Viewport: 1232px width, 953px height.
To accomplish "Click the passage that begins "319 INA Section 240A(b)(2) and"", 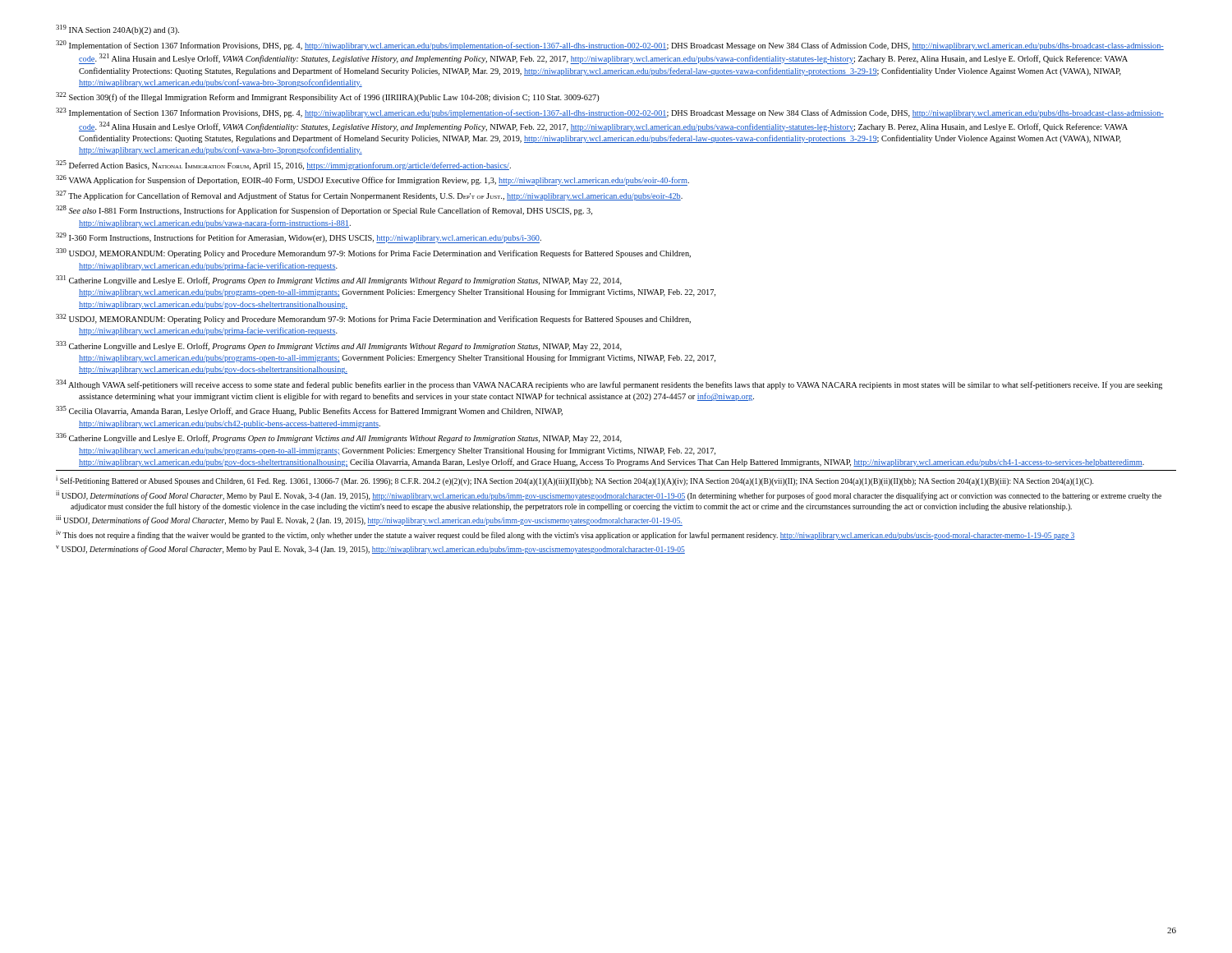I will click(117, 30).
